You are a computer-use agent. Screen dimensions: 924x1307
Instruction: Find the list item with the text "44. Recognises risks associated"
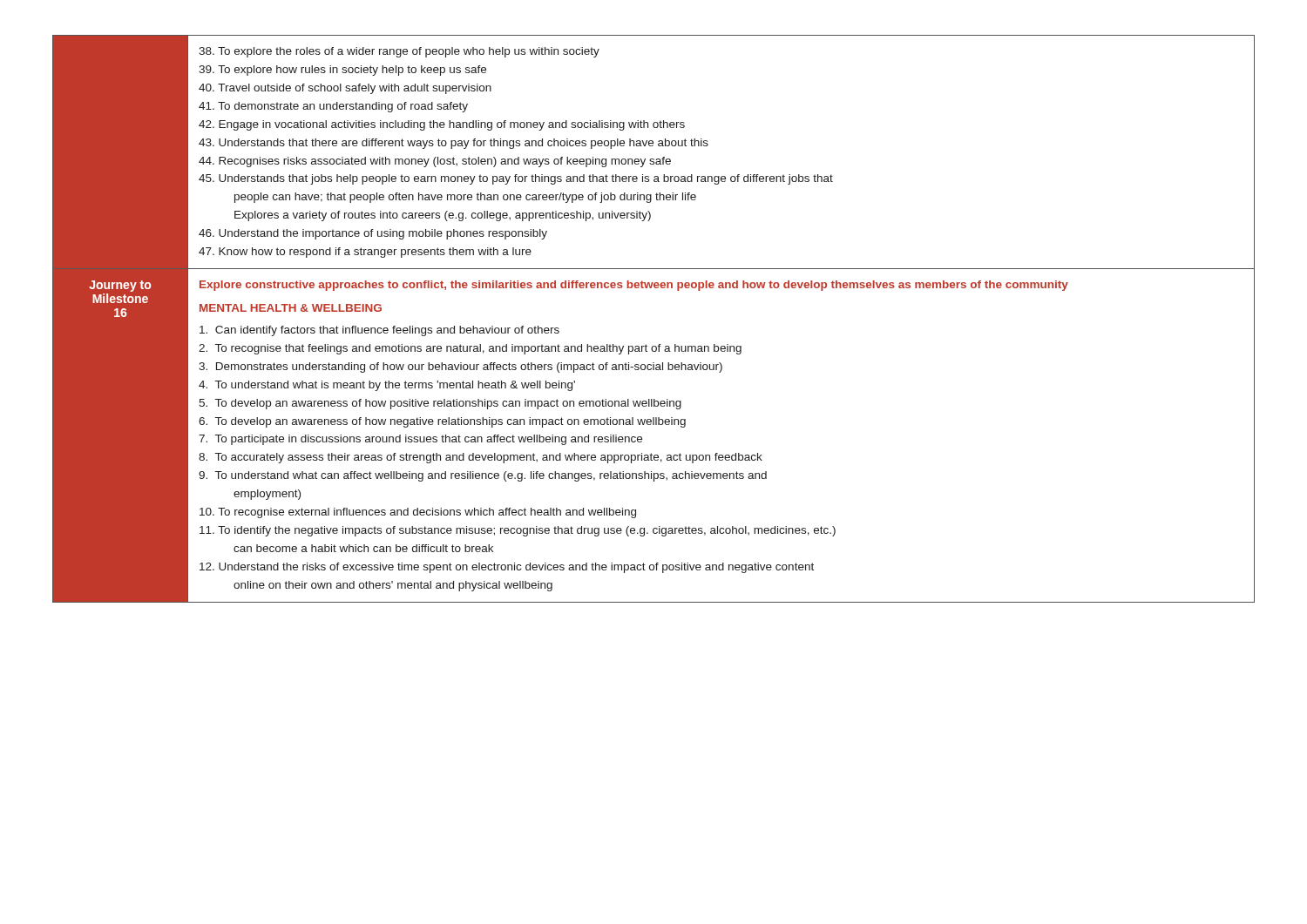[x=435, y=160]
